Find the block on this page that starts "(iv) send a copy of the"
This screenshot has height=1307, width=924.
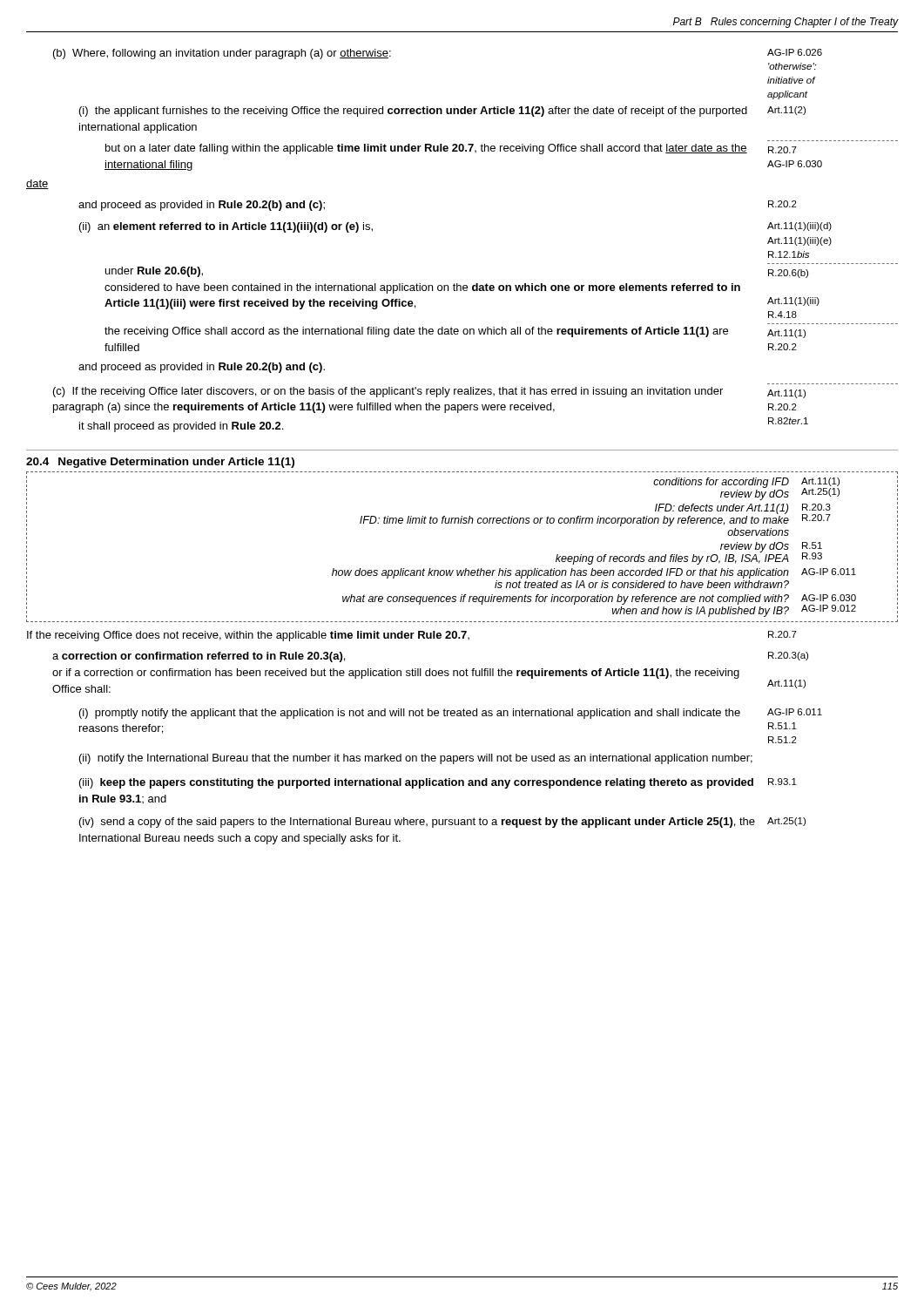(417, 830)
